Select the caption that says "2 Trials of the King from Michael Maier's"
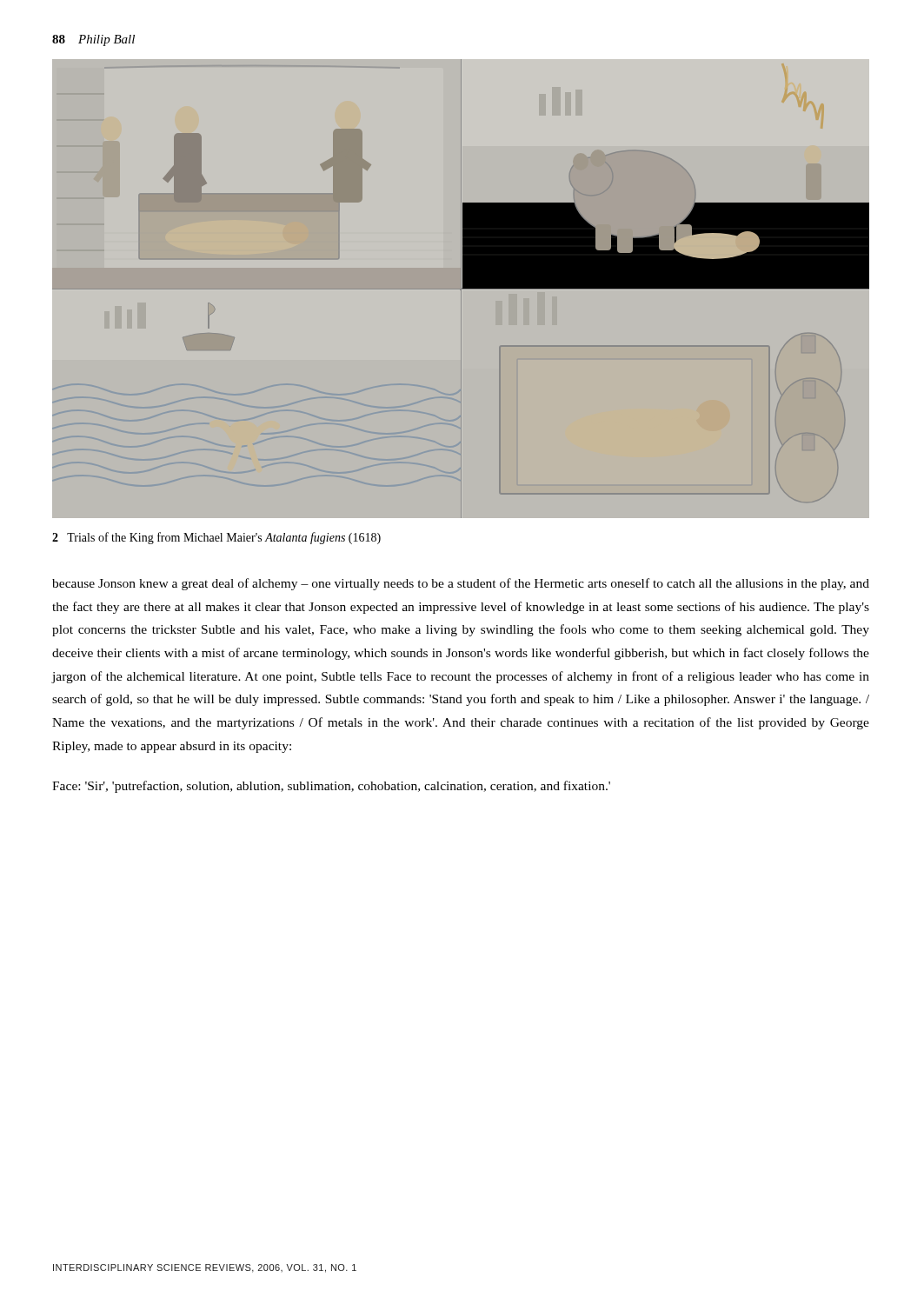 216,538
